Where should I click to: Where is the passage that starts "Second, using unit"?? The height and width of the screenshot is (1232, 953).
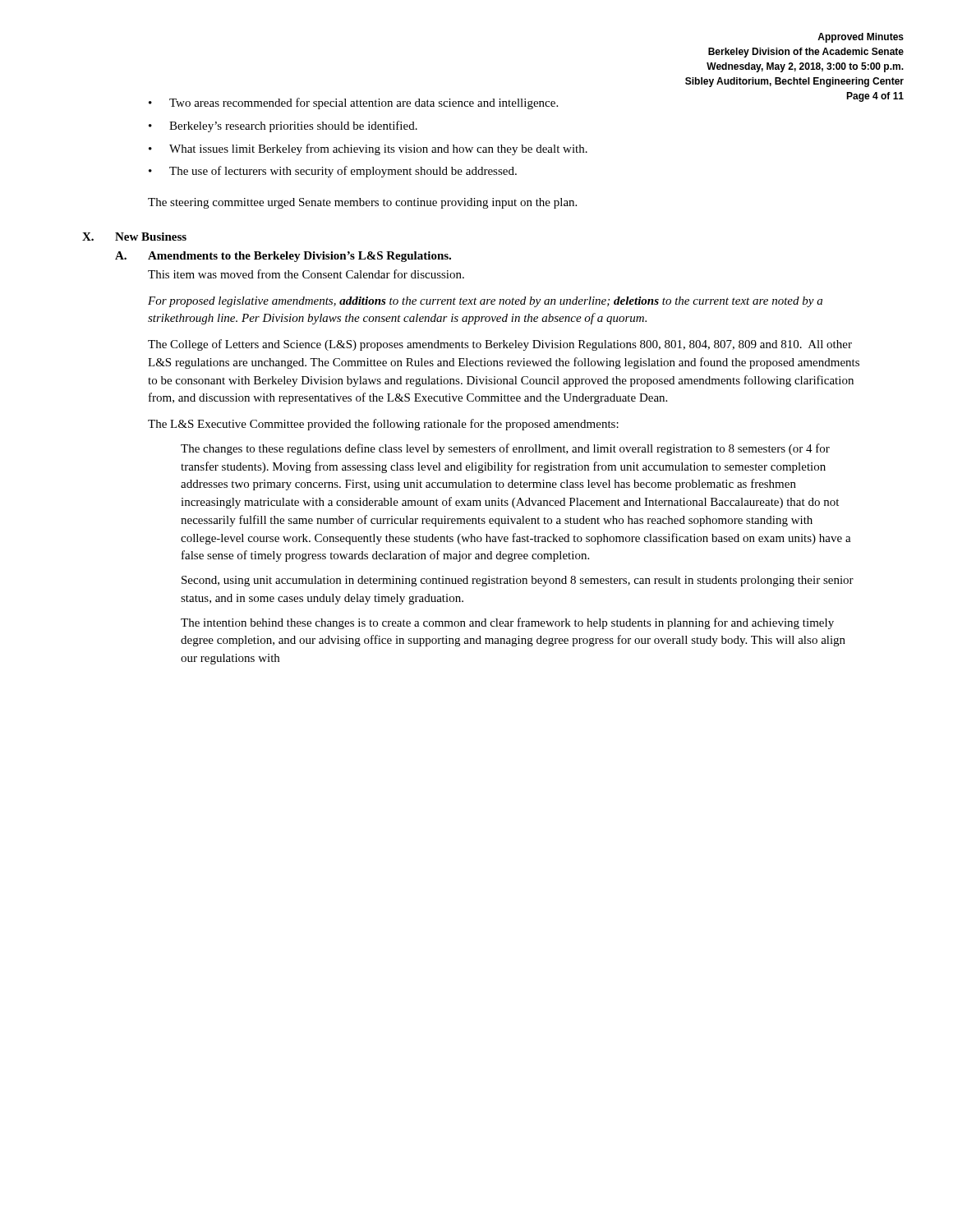(517, 589)
